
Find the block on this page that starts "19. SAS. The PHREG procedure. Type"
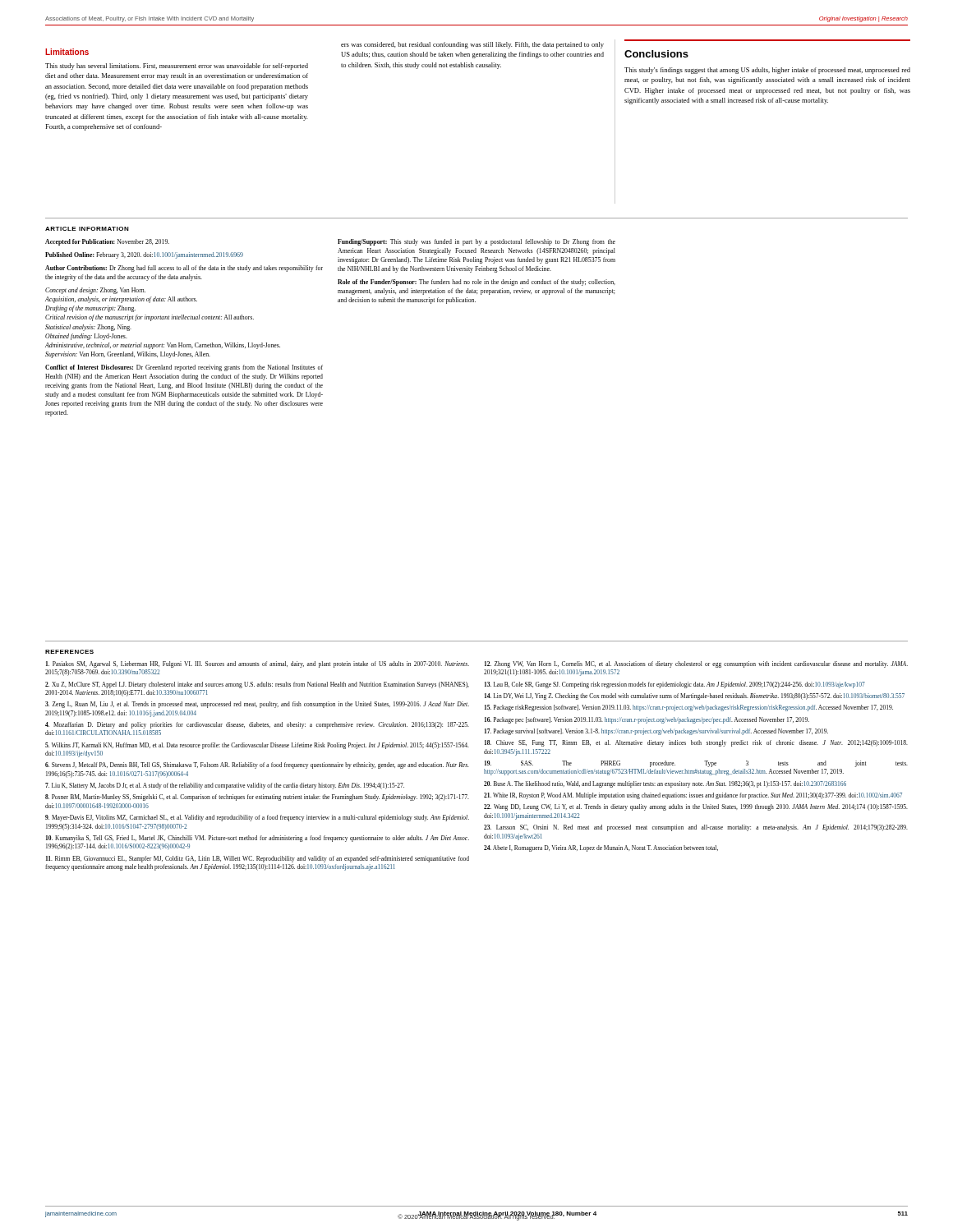[x=696, y=768]
